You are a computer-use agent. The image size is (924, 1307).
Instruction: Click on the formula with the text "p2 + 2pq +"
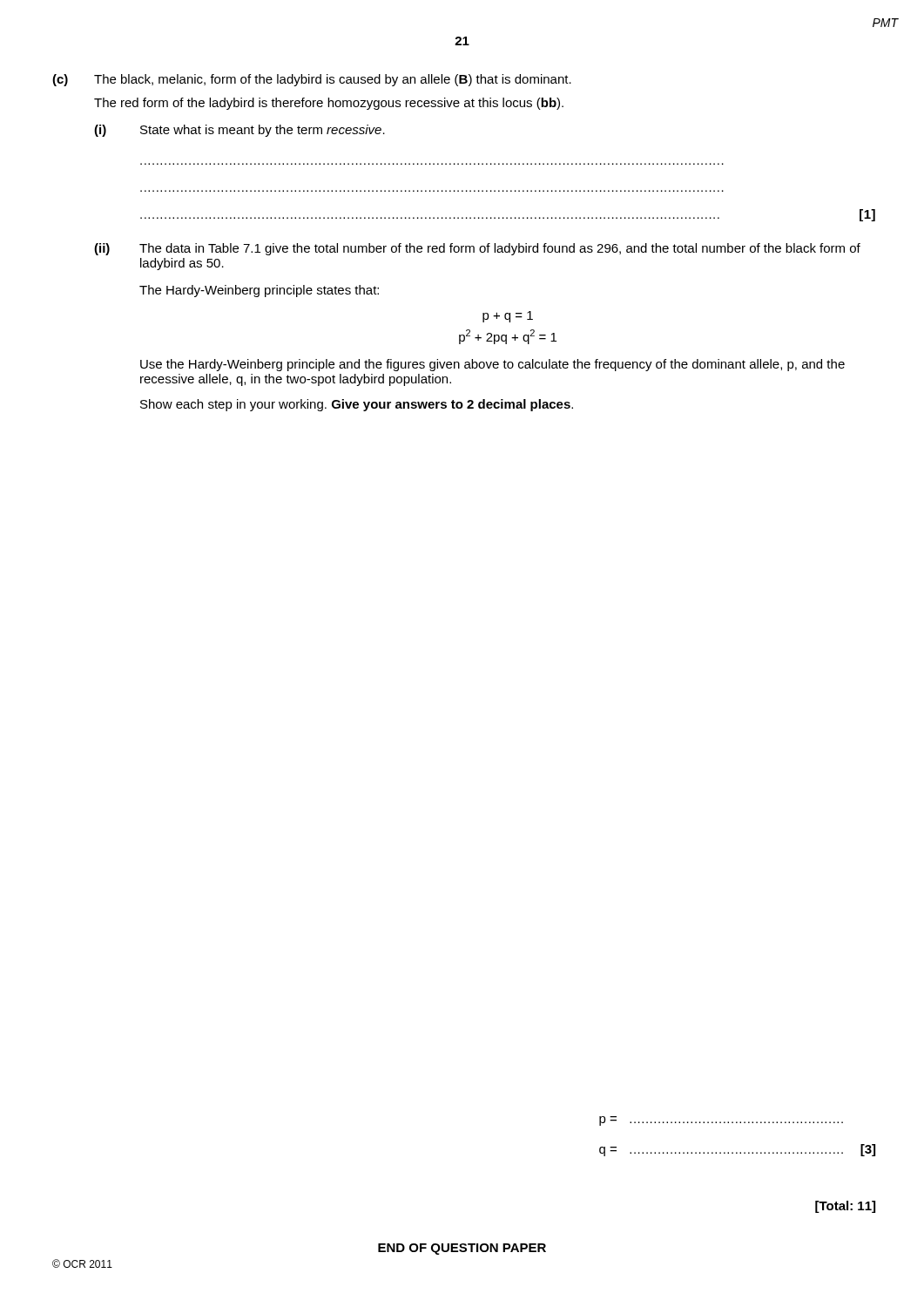[508, 336]
